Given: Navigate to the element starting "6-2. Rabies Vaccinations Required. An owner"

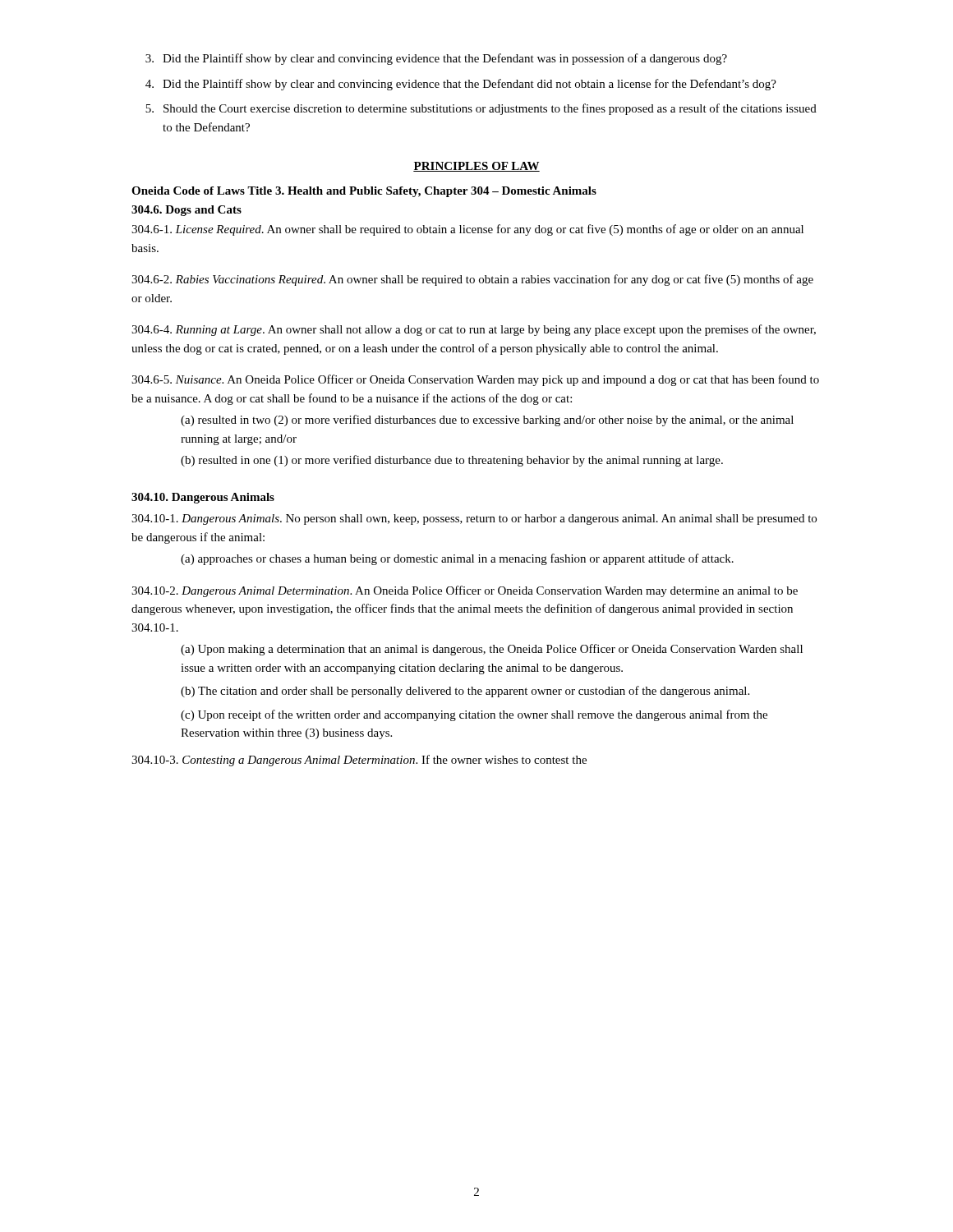Looking at the screenshot, I should pos(476,289).
